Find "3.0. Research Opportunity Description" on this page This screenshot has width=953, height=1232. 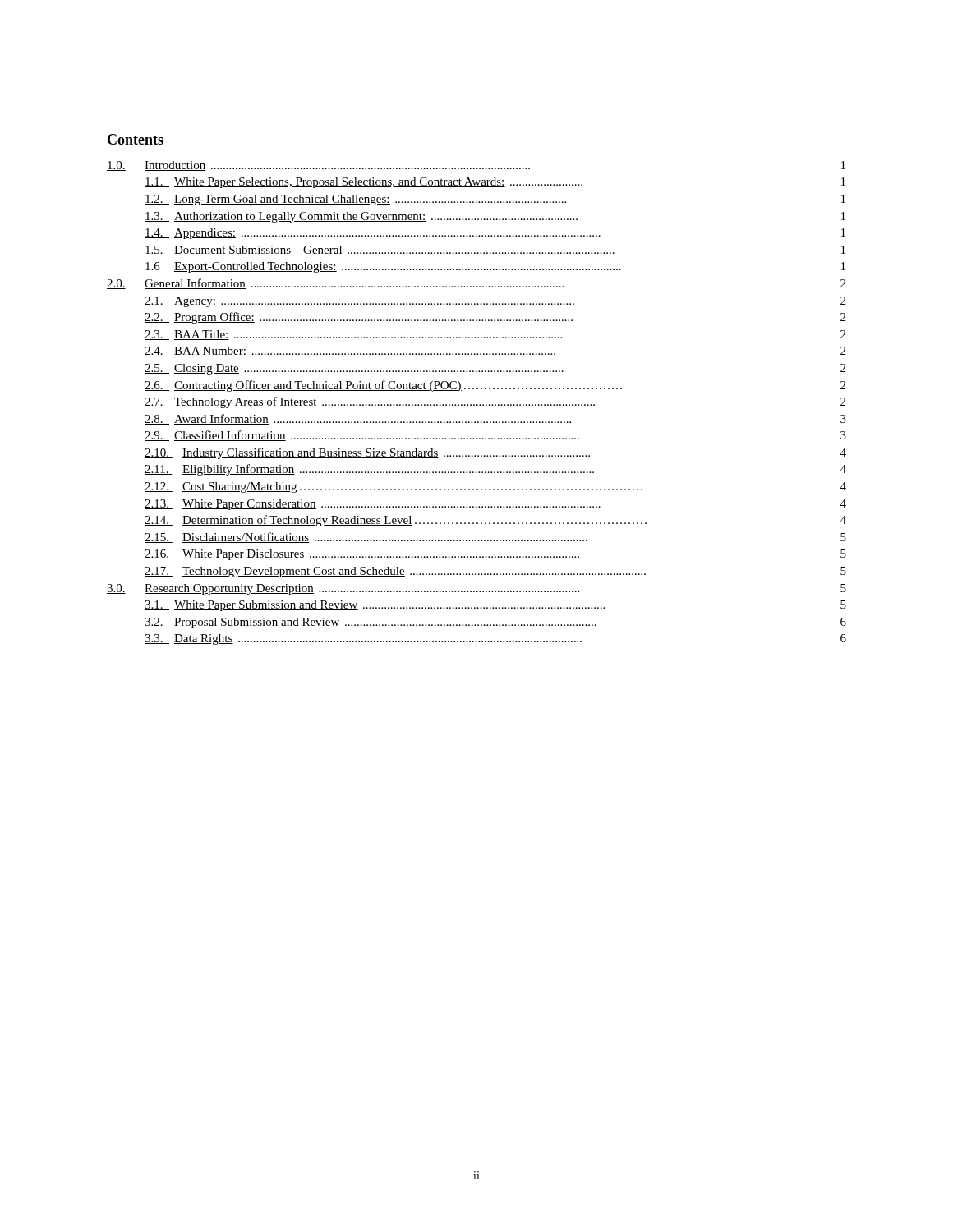coord(476,588)
